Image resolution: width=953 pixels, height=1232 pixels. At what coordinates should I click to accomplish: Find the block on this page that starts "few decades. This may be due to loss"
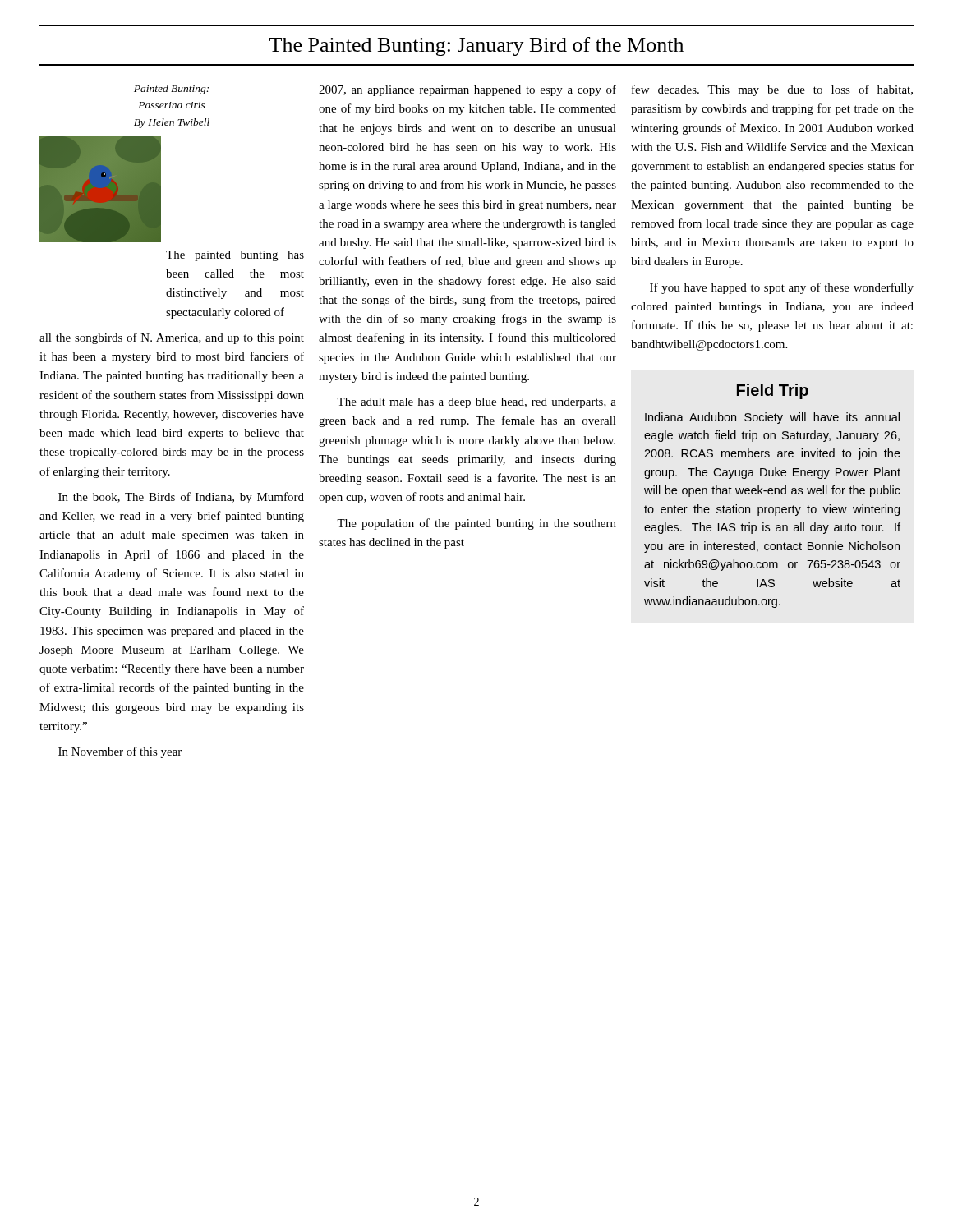click(x=772, y=217)
